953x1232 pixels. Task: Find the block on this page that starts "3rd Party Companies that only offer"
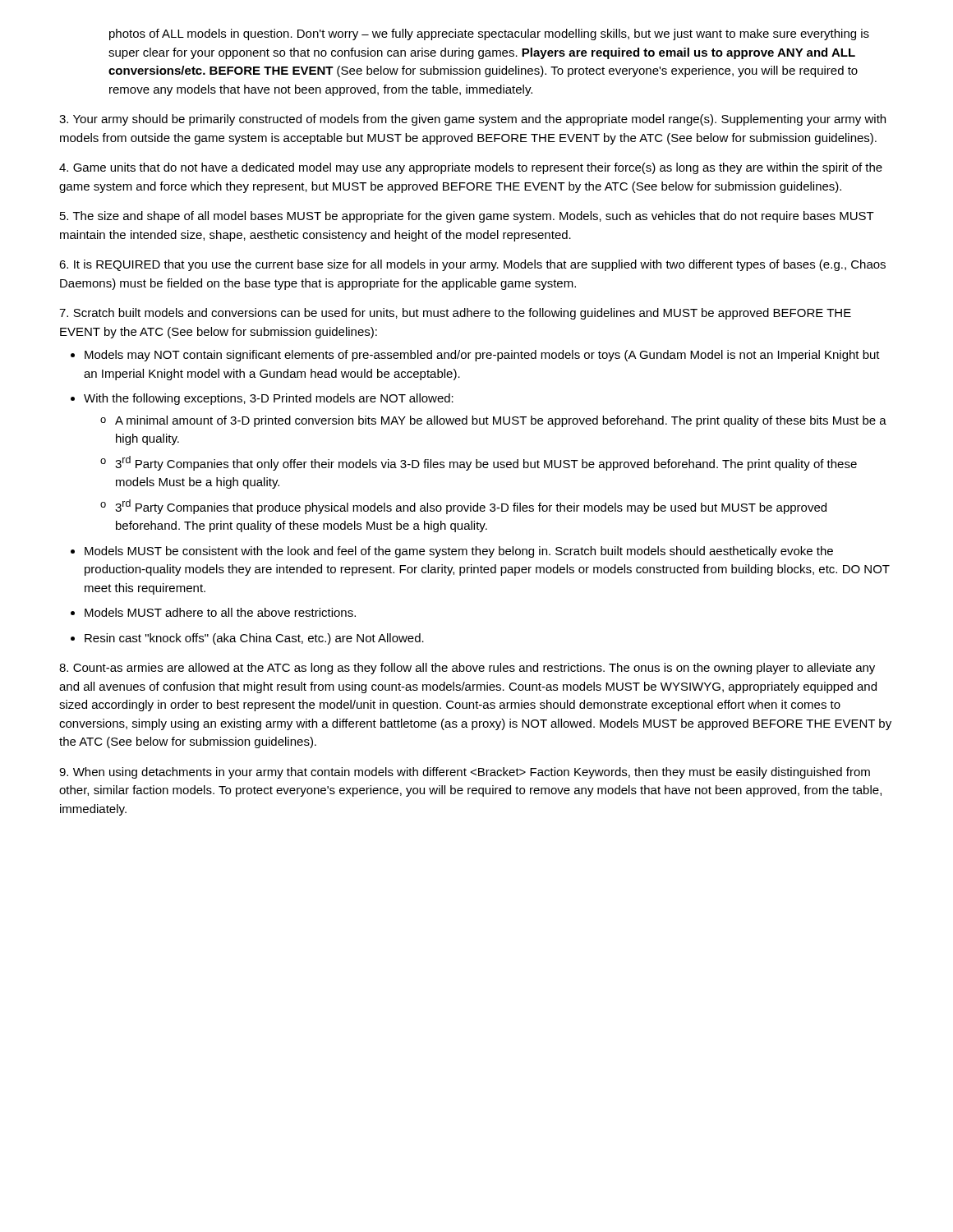pyautogui.click(x=486, y=471)
